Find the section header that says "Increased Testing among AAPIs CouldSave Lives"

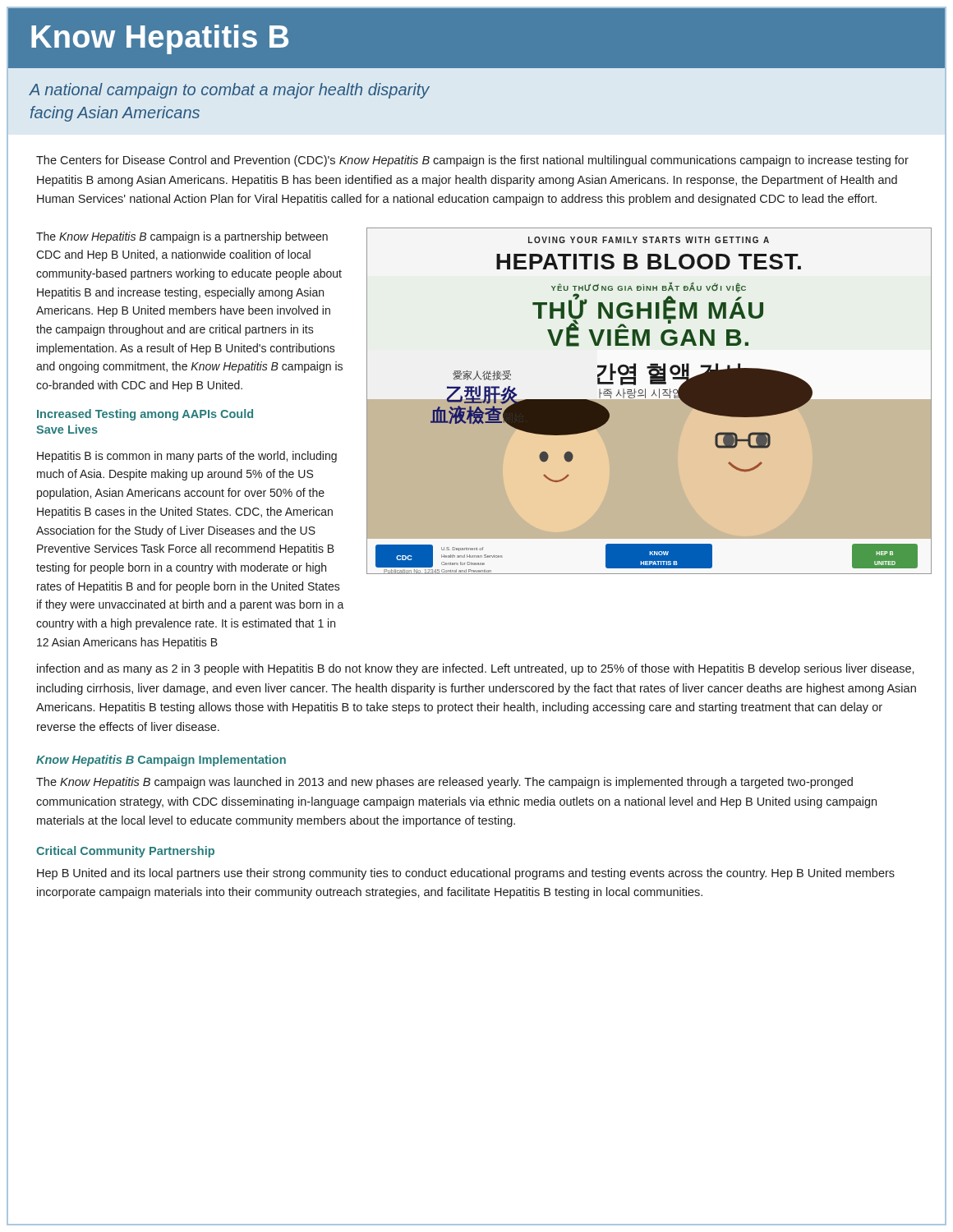pos(192,422)
